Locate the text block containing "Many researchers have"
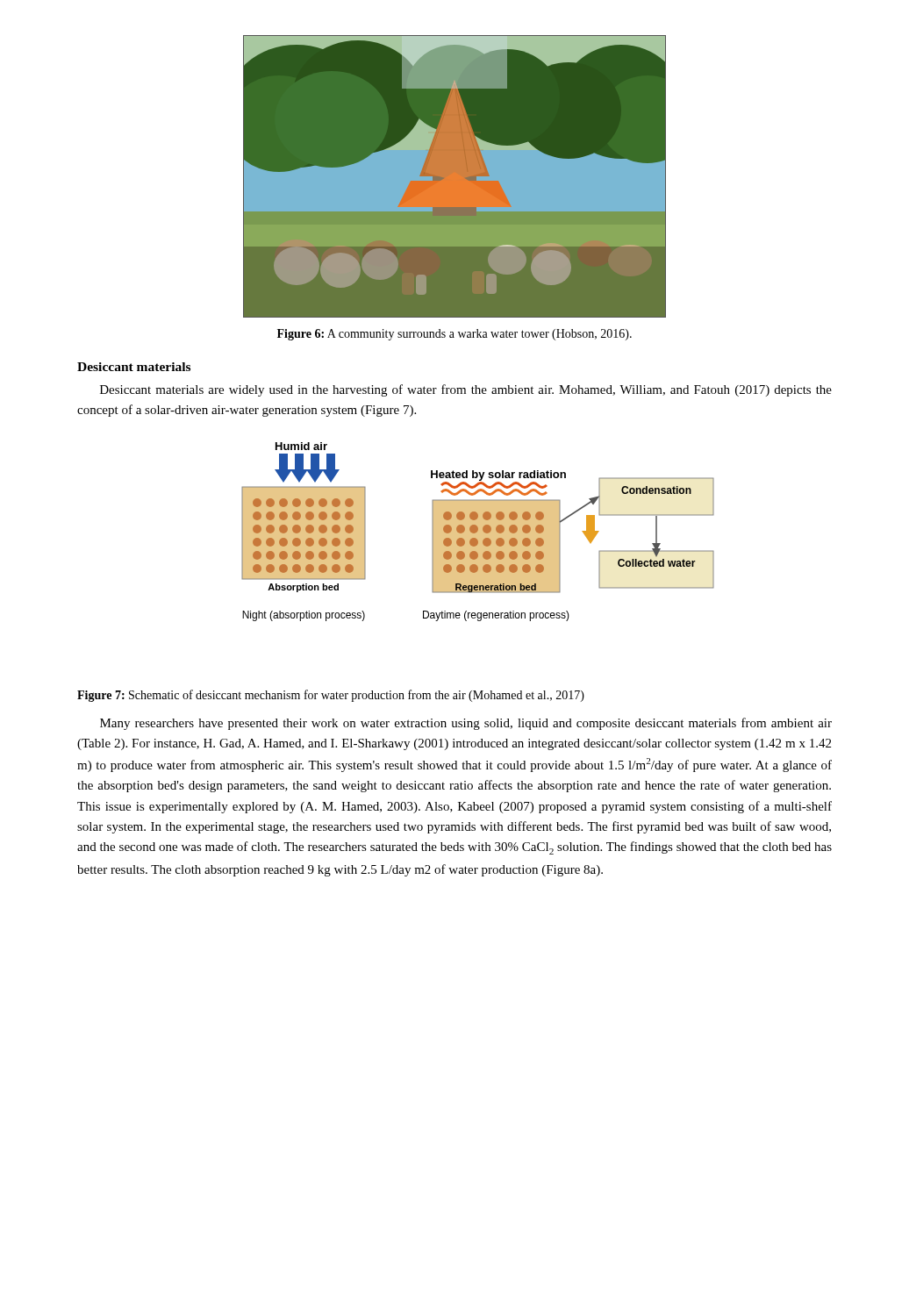 point(454,796)
